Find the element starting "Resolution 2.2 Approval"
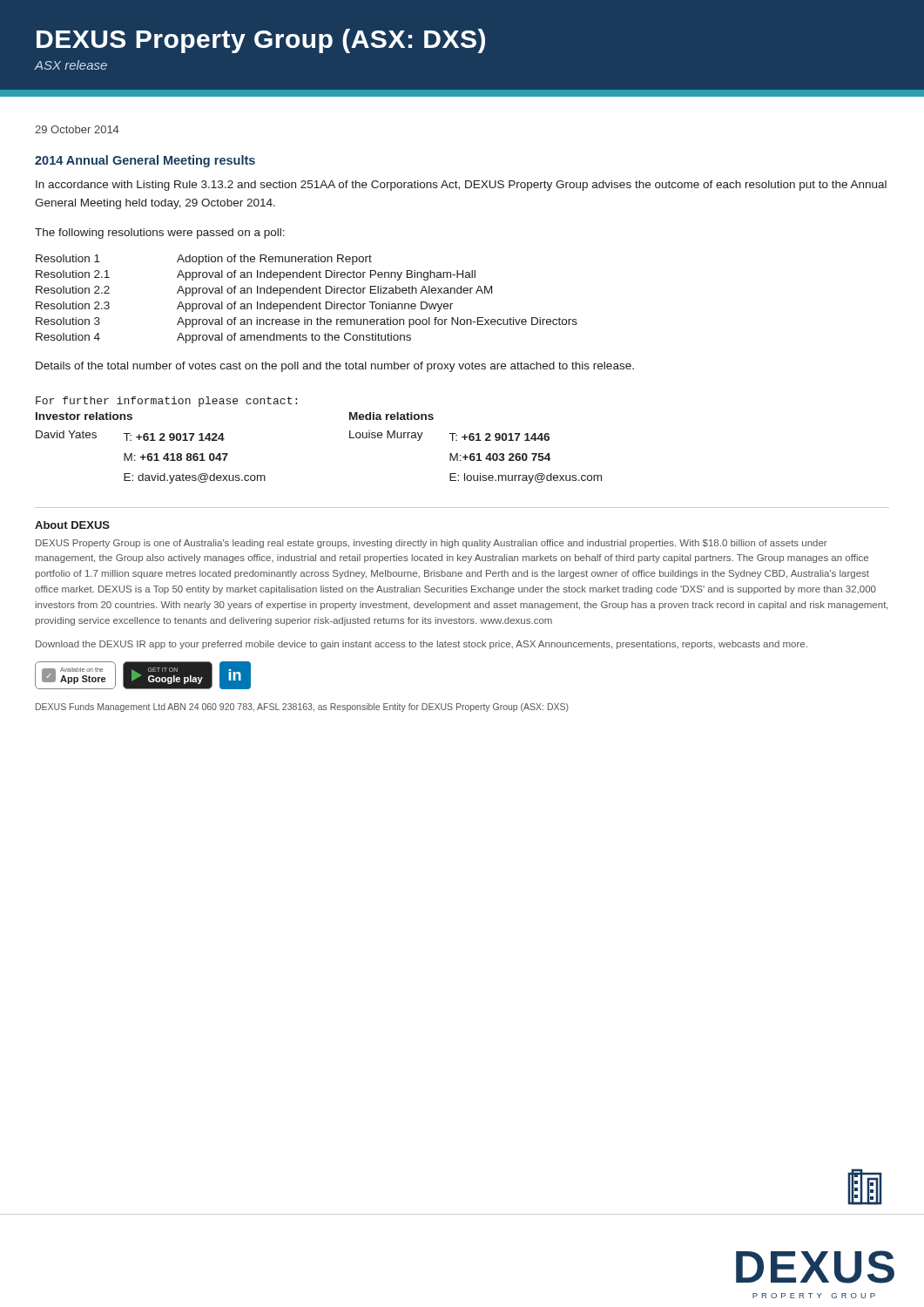 [306, 290]
